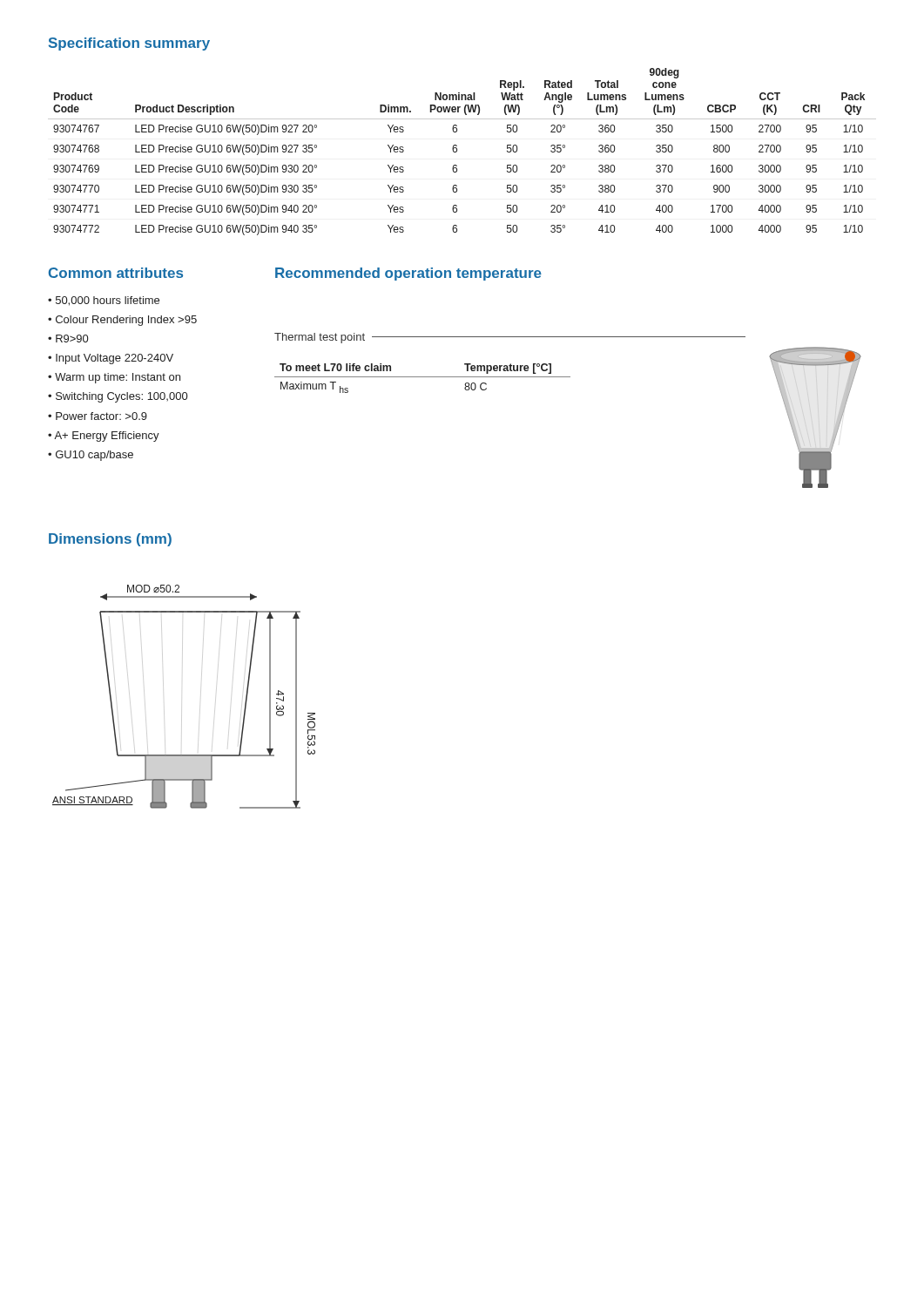Find the table that mentions "Product Code"

[x=462, y=151]
